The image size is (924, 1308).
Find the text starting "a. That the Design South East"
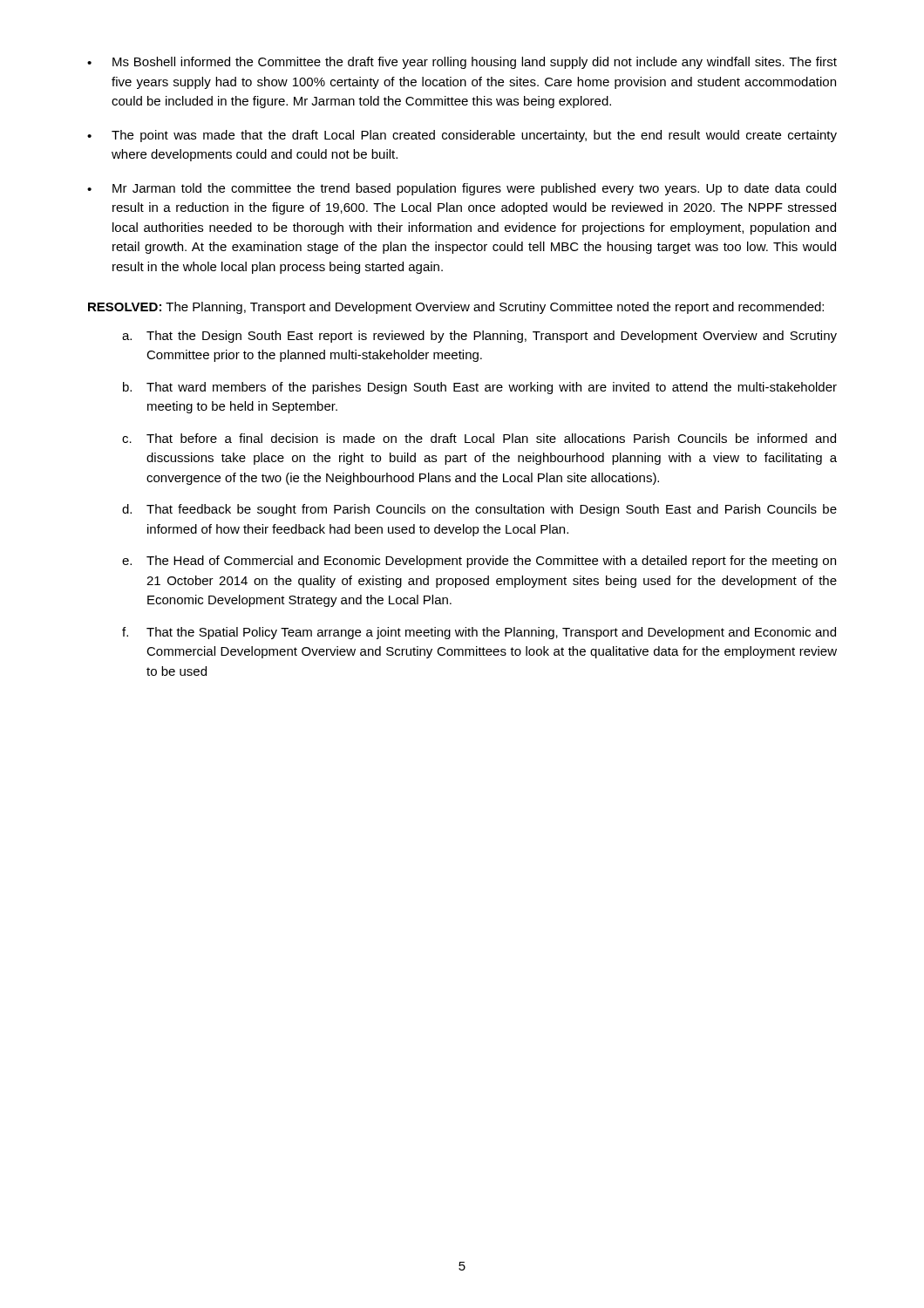coord(479,345)
